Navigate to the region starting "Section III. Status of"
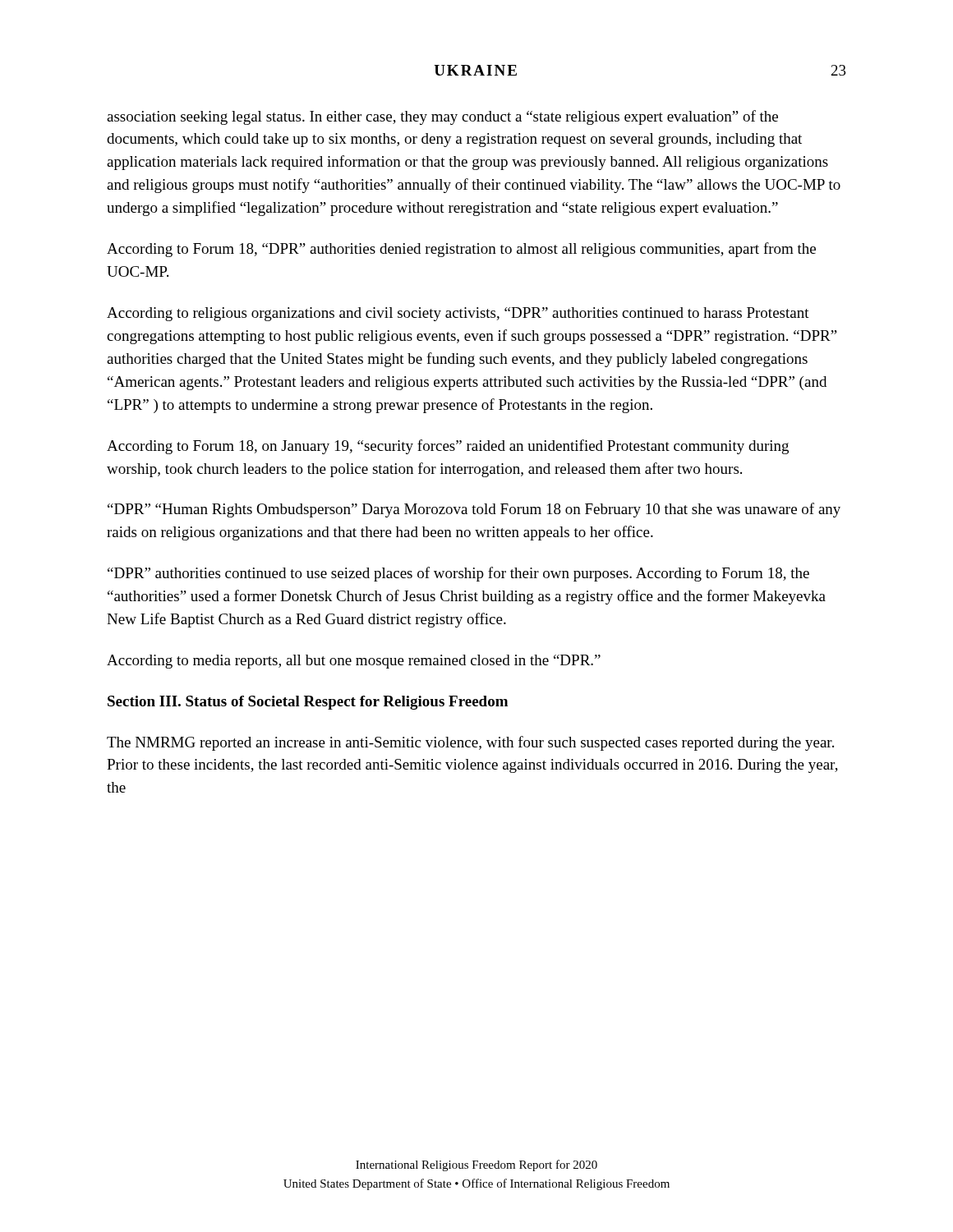 click(307, 701)
